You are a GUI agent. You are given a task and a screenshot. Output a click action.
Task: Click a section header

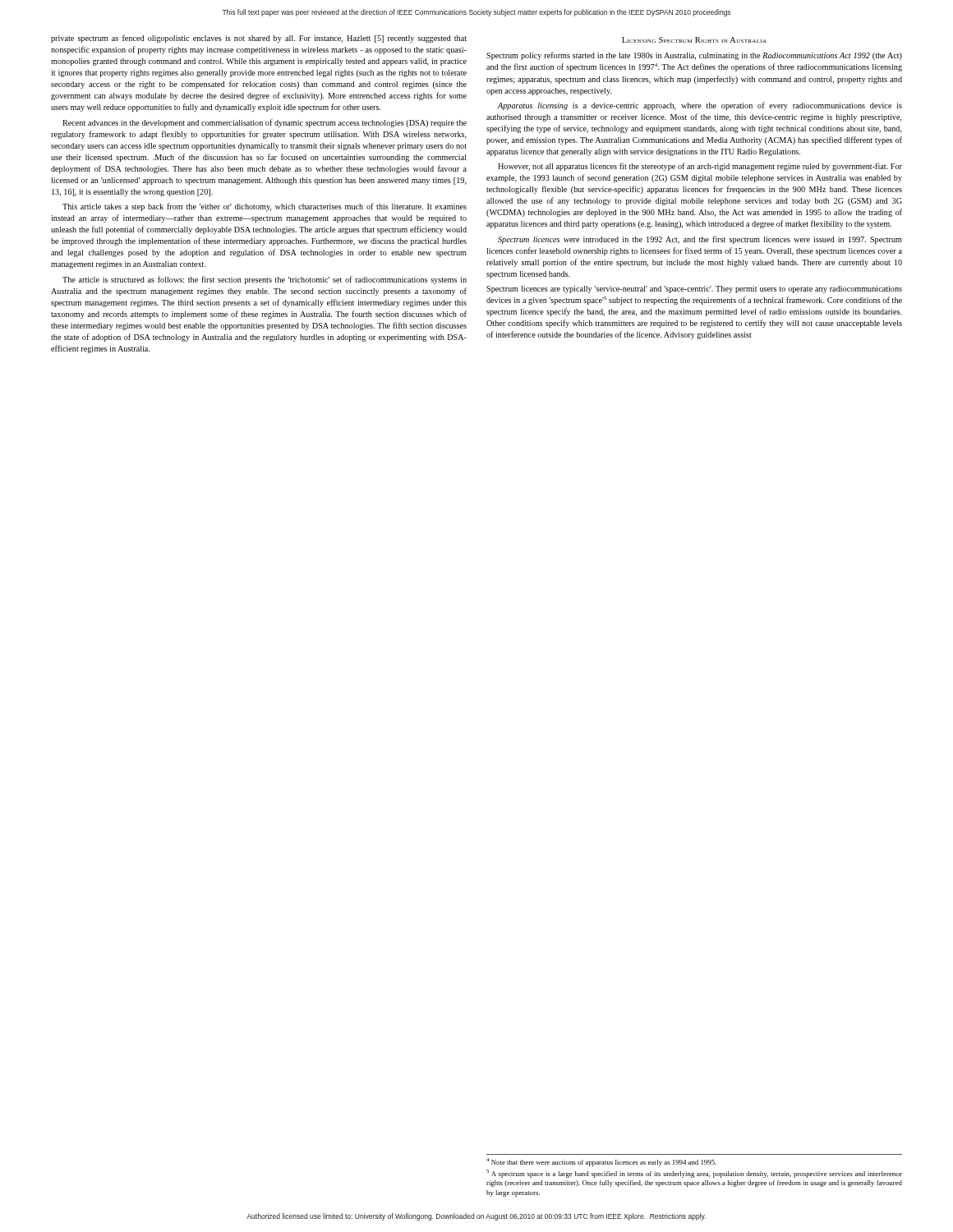pyautogui.click(x=694, y=40)
